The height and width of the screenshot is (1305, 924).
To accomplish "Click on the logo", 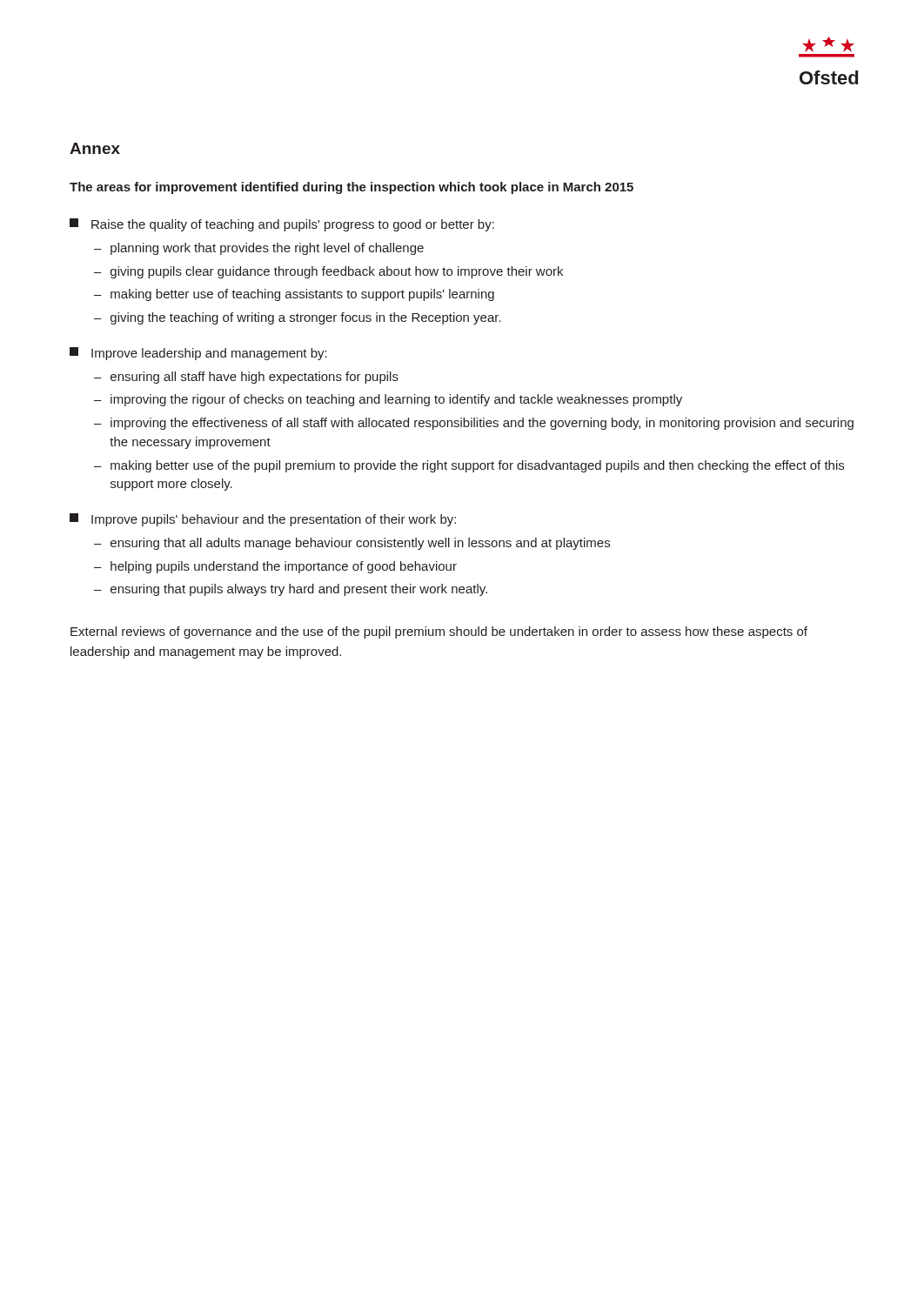I will pyautogui.click(x=827, y=72).
